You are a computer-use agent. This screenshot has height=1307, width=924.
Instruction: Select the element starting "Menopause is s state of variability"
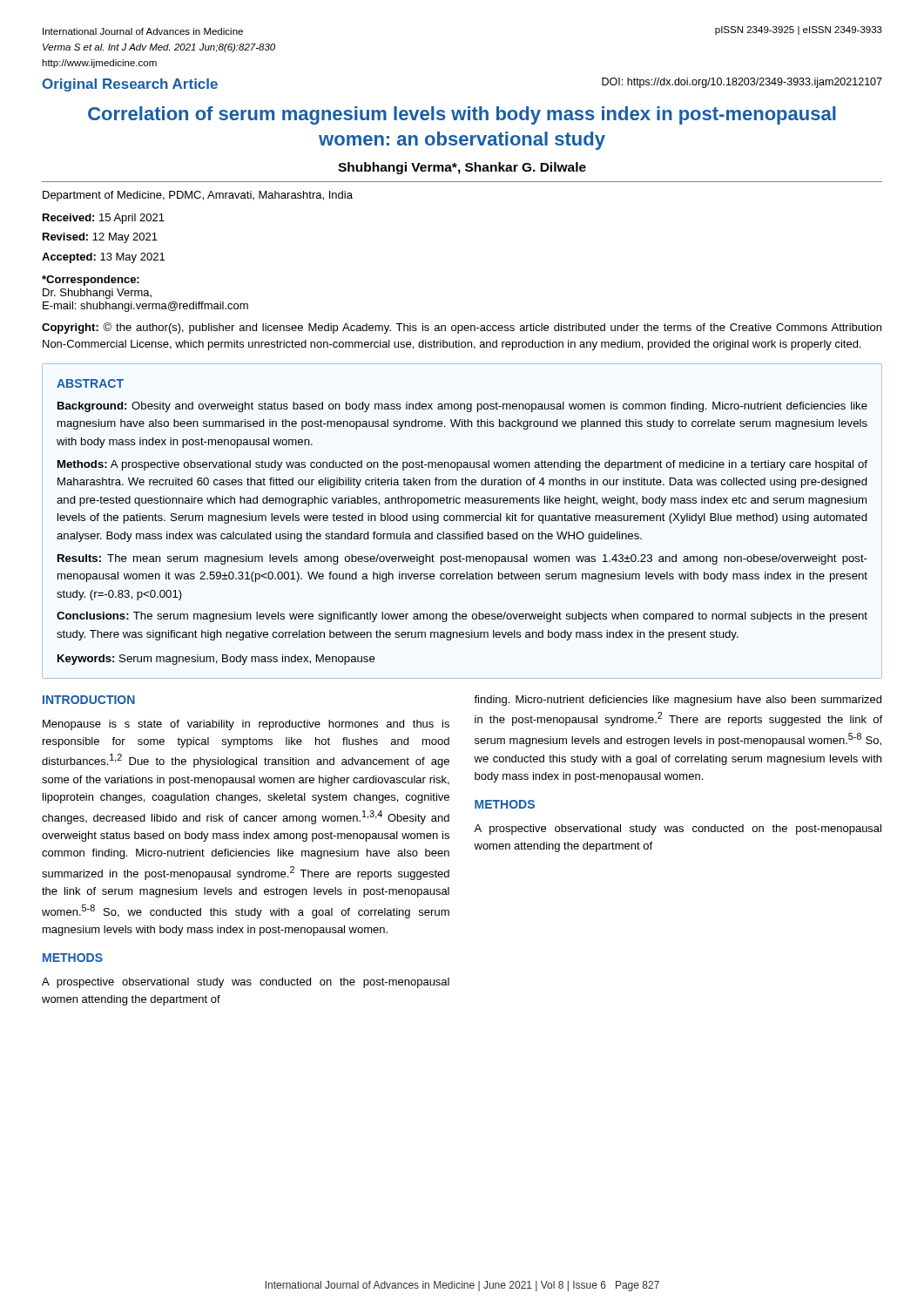246,826
